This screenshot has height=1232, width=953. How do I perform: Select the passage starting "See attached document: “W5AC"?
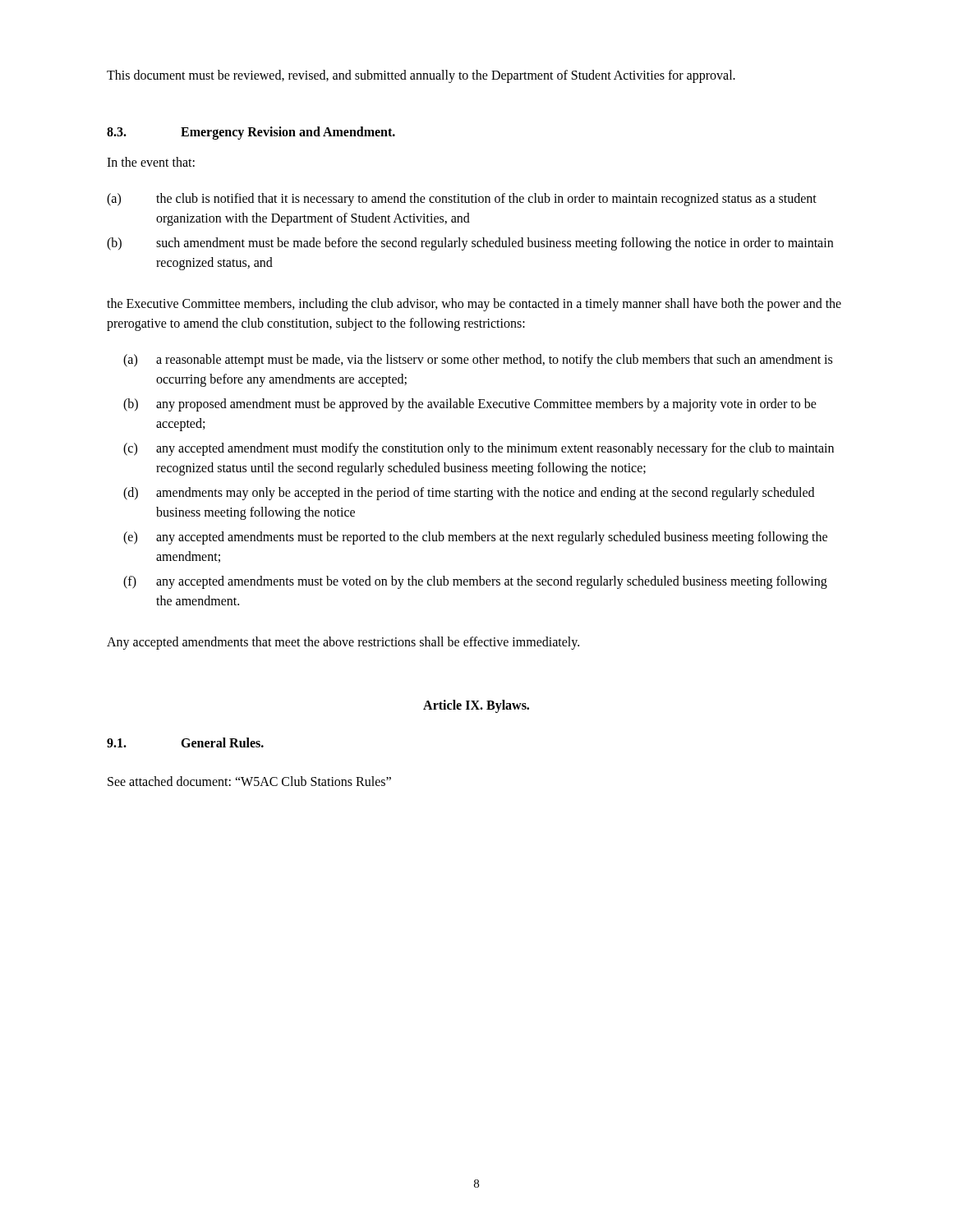point(249,782)
